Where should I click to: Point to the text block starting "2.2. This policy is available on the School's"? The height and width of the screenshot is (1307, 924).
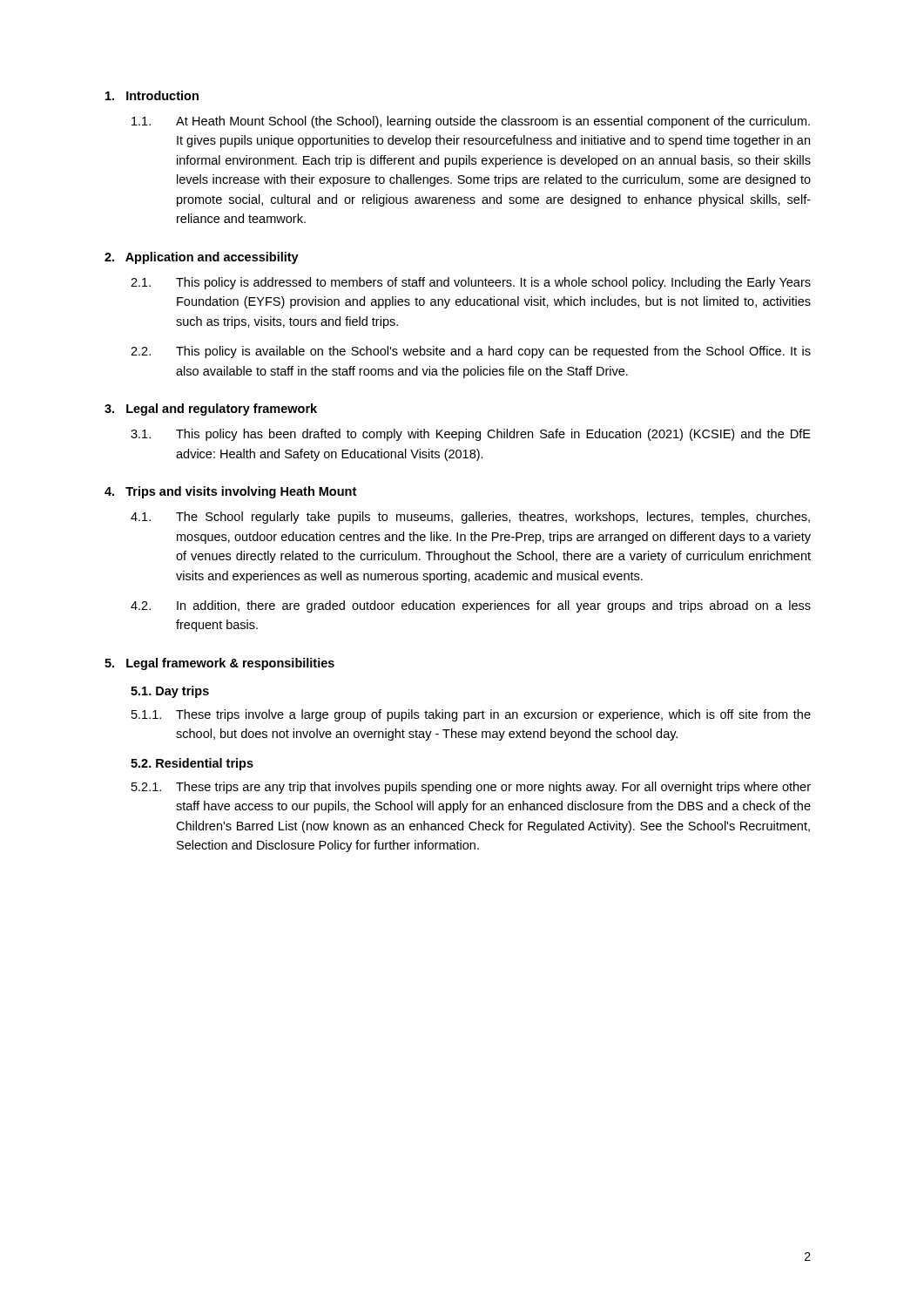click(x=471, y=361)
